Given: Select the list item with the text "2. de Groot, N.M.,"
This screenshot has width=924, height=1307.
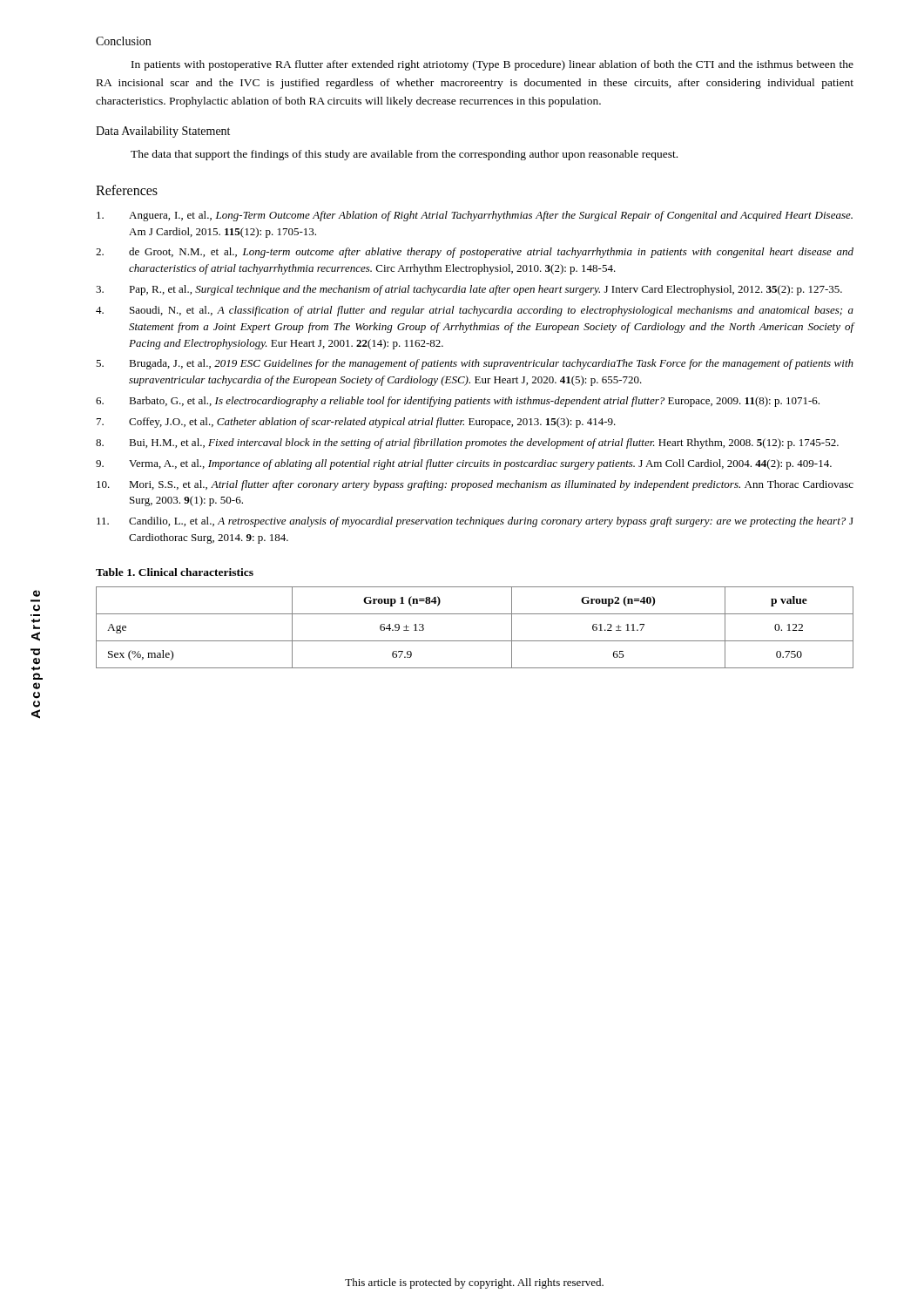Looking at the screenshot, I should click(475, 261).
